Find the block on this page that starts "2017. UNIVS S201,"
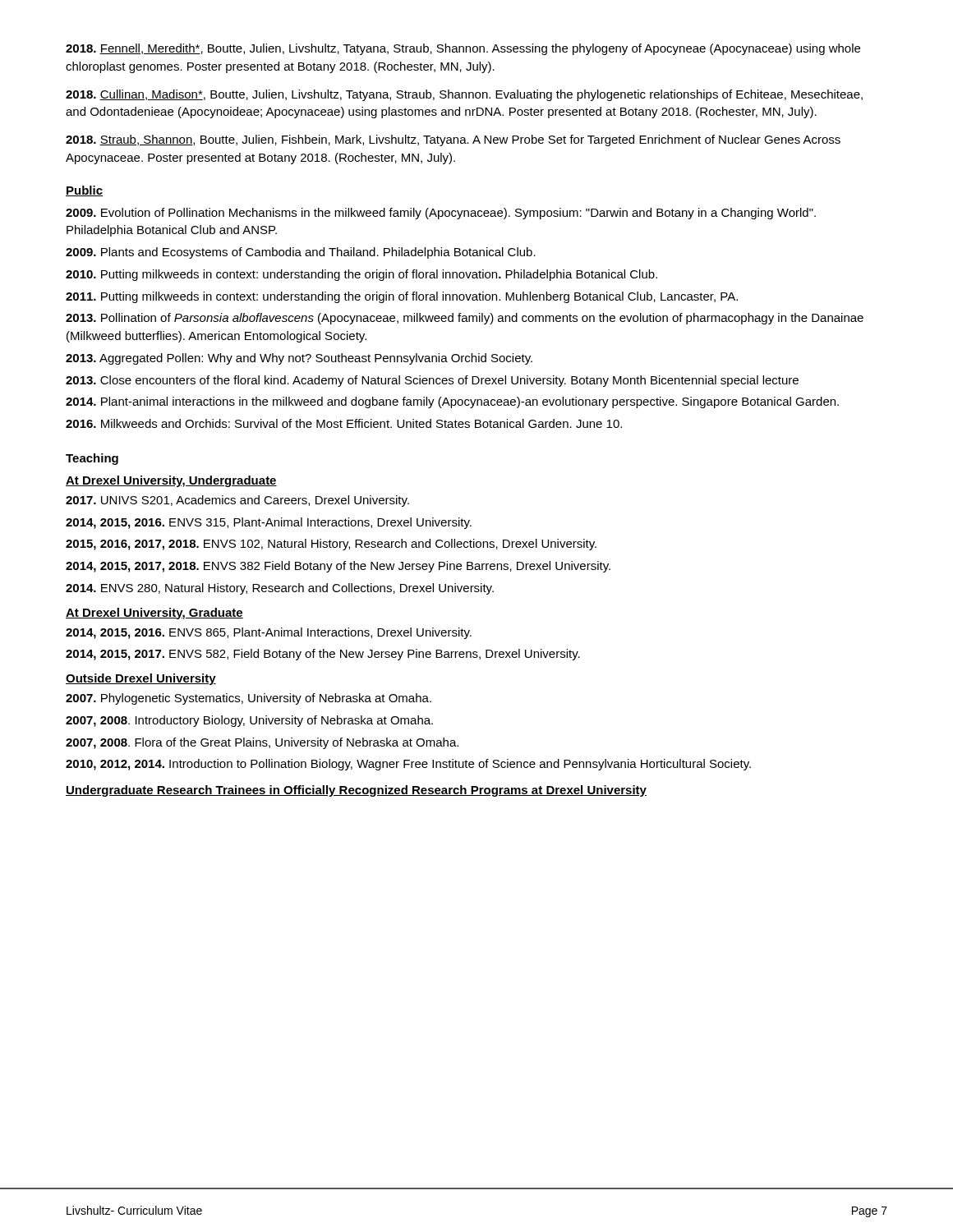This screenshot has height=1232, width=953. (x=238, y=500)
